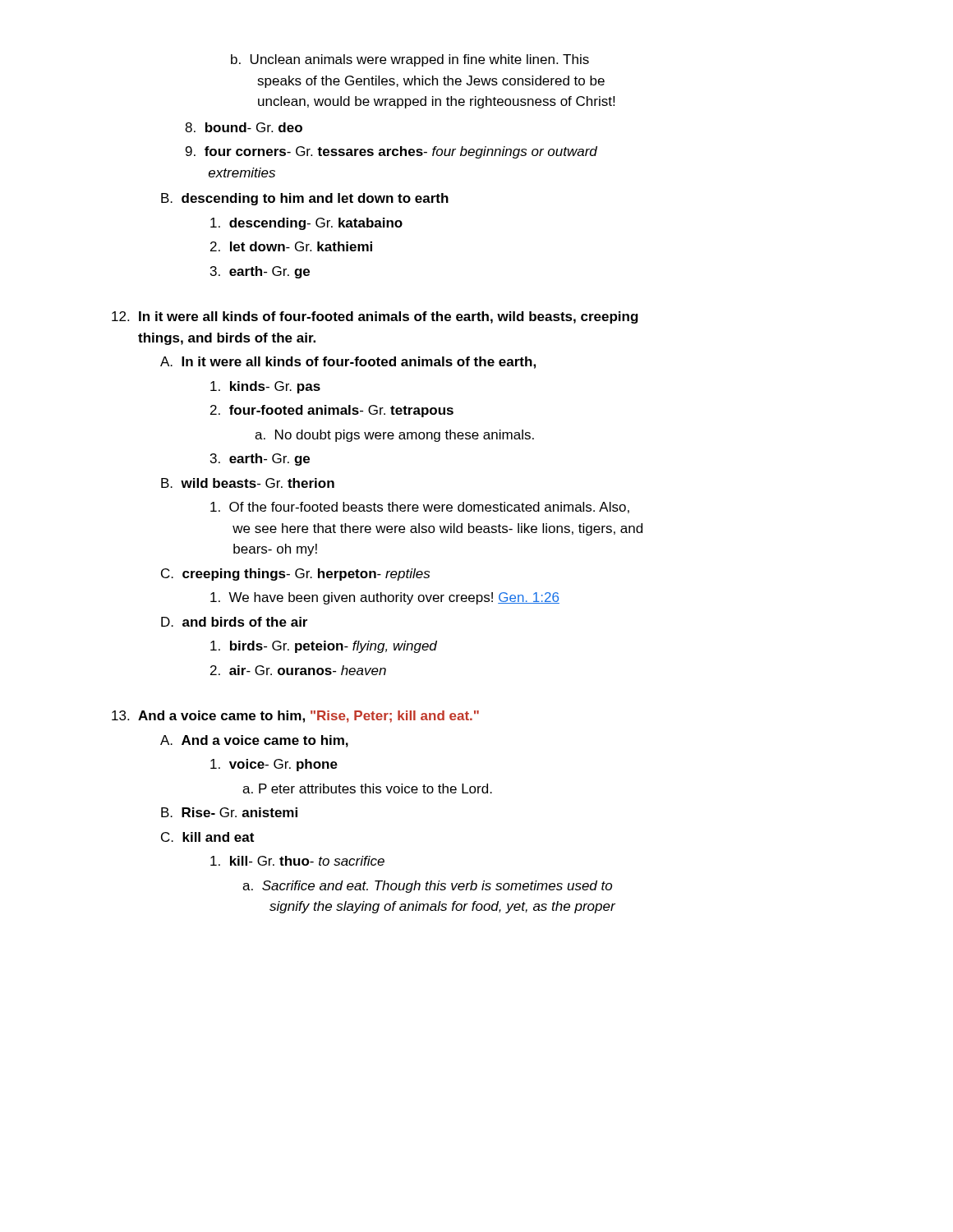Point to "A. And a voice came to him,"
Screen dimensions: 1232x953
(x=254, y=740)
